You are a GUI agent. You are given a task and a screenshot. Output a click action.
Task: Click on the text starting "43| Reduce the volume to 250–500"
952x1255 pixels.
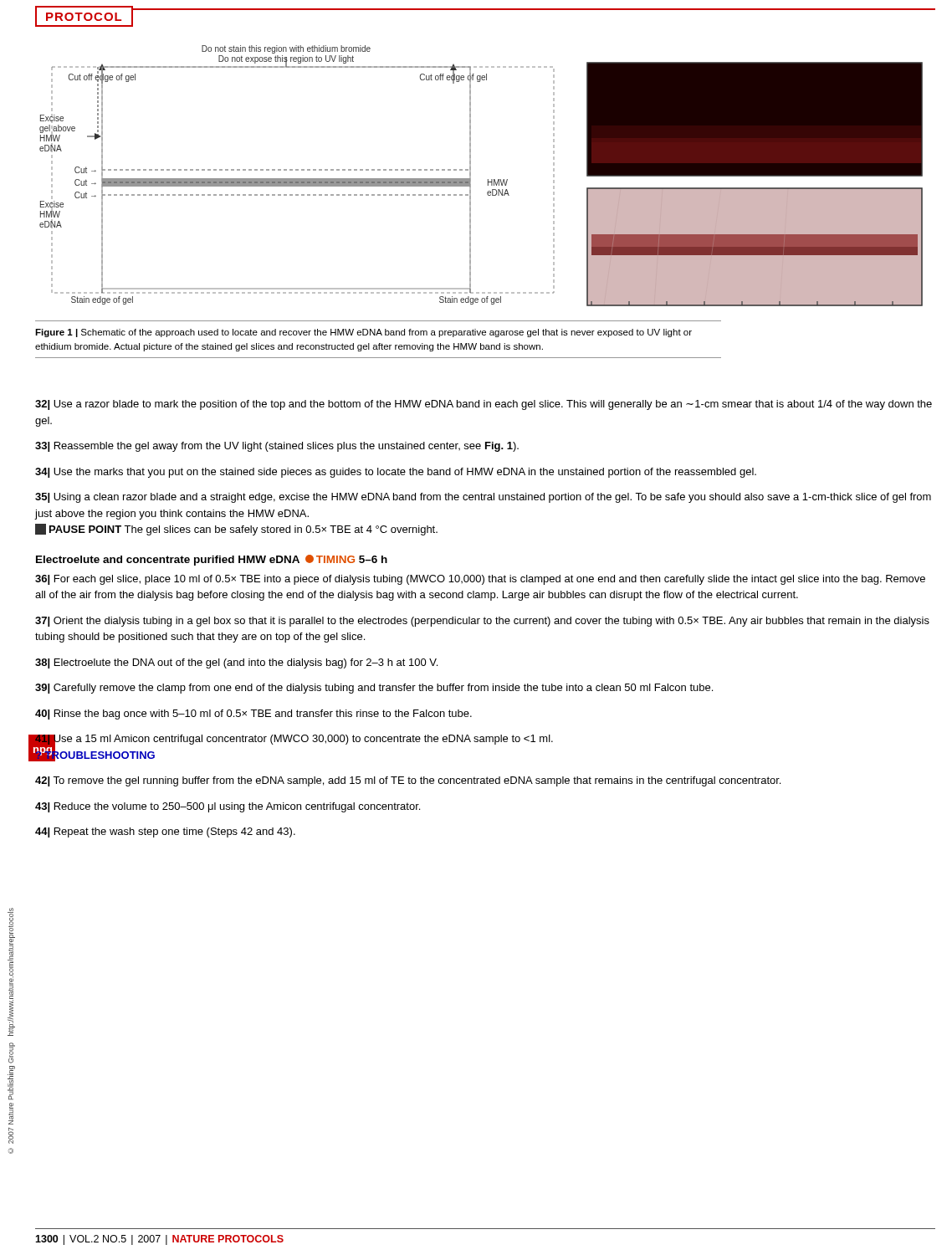[228, 806]
